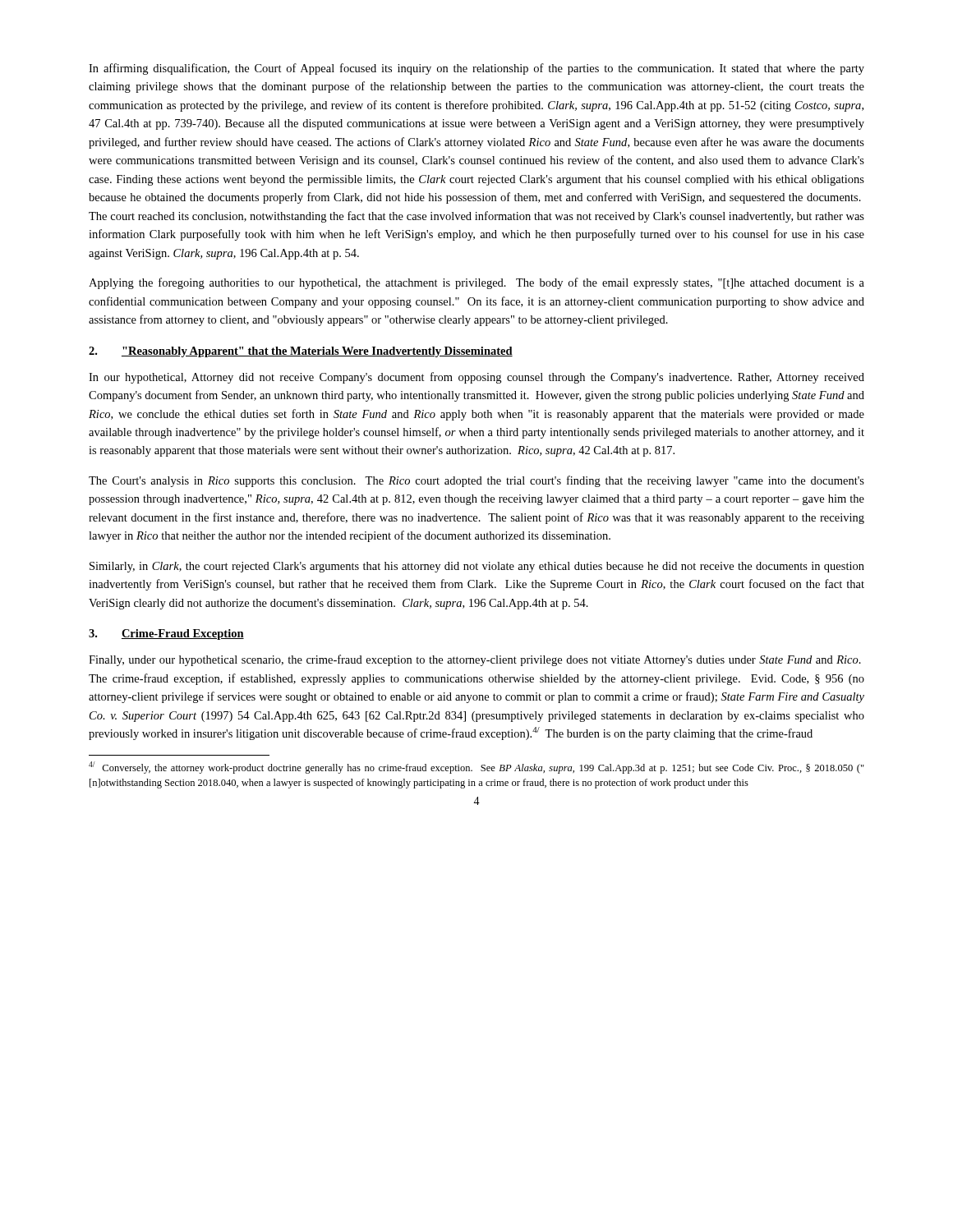
Task: Locate the text block with the text "Applying the foregoing authorities to our"
Action: pyautogui.click(x=476, y=301)
